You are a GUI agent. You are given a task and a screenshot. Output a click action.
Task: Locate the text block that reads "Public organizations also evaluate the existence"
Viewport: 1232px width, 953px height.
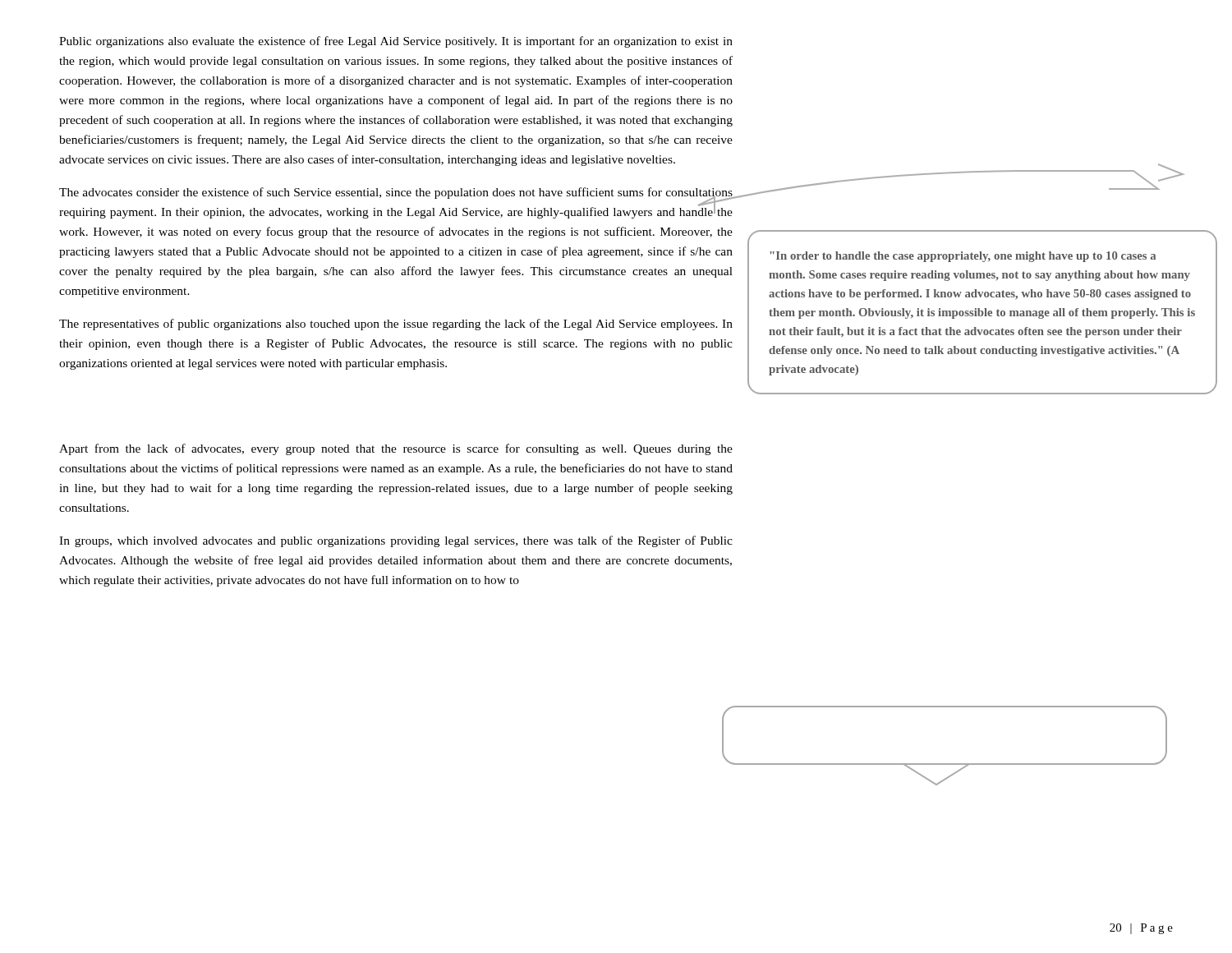pyautogui.click(x=396, y=100)
